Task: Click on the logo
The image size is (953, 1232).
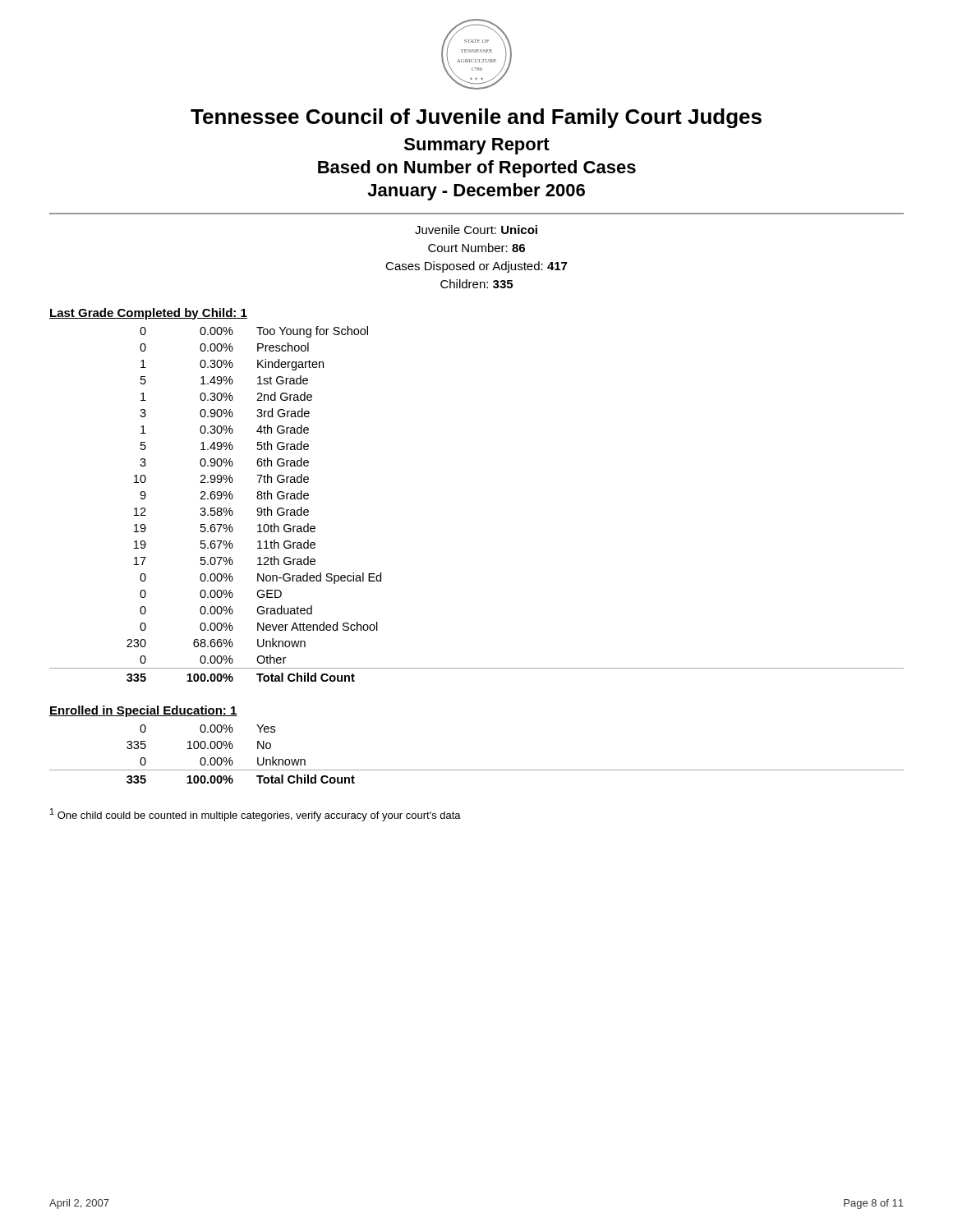Action: [476, 58]
